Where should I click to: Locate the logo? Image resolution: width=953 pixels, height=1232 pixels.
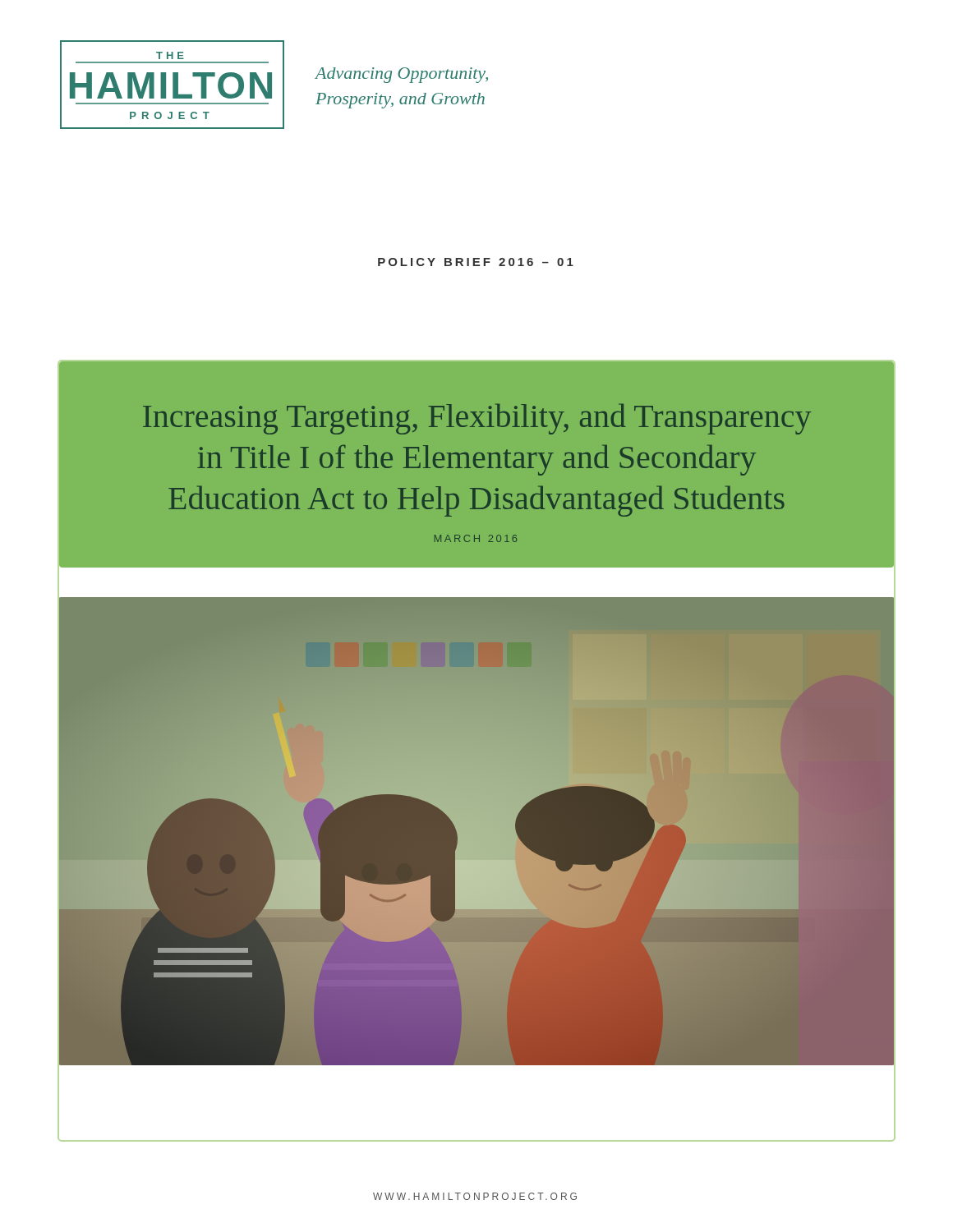tap(174, 86)
